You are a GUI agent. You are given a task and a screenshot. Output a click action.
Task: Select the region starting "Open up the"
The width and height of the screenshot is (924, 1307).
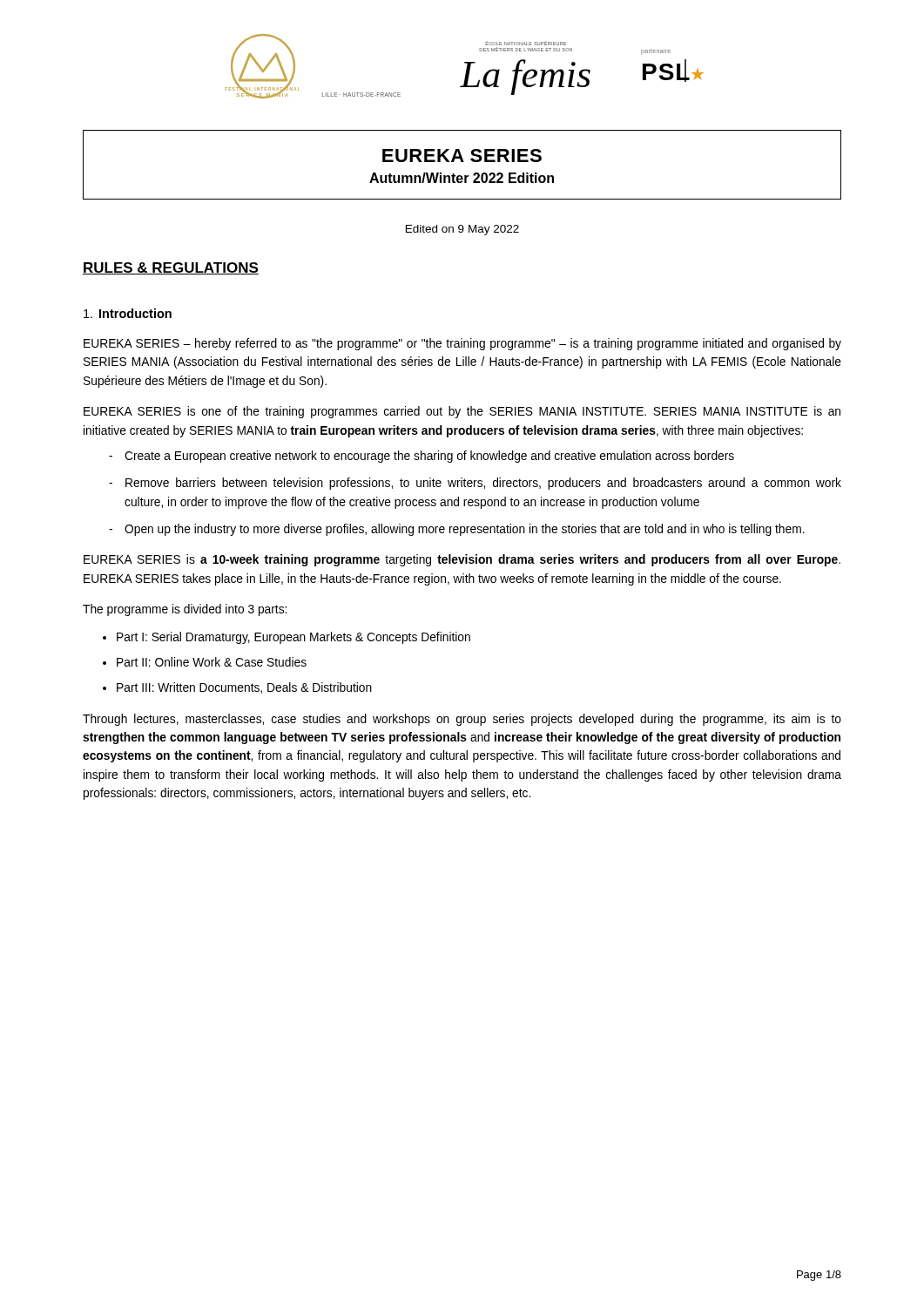point(465,529)
